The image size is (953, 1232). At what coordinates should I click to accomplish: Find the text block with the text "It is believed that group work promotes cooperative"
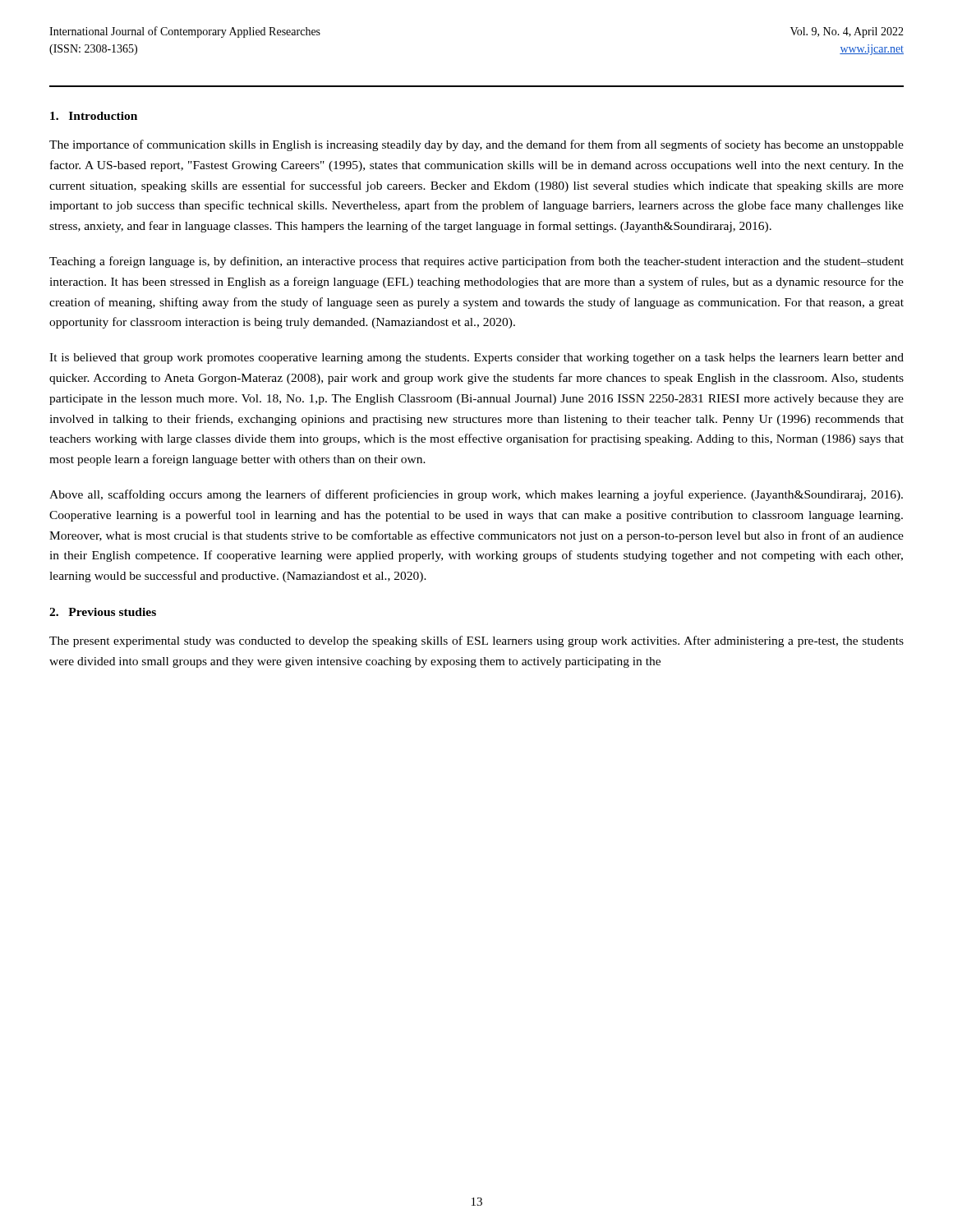476,408
